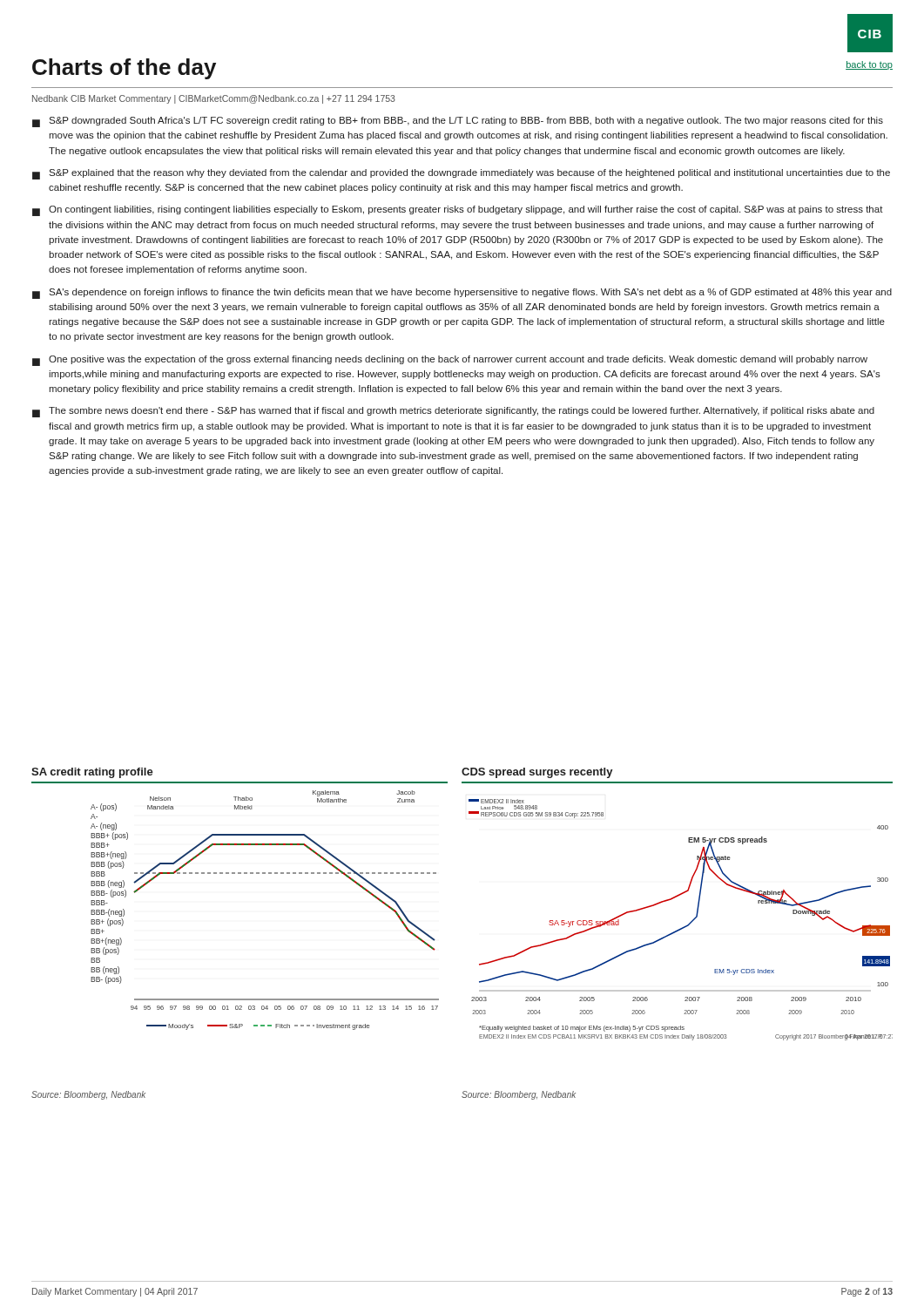Click on the list item that reads "■ On contingent liabilities, rising"

click(x=462, y=240)
